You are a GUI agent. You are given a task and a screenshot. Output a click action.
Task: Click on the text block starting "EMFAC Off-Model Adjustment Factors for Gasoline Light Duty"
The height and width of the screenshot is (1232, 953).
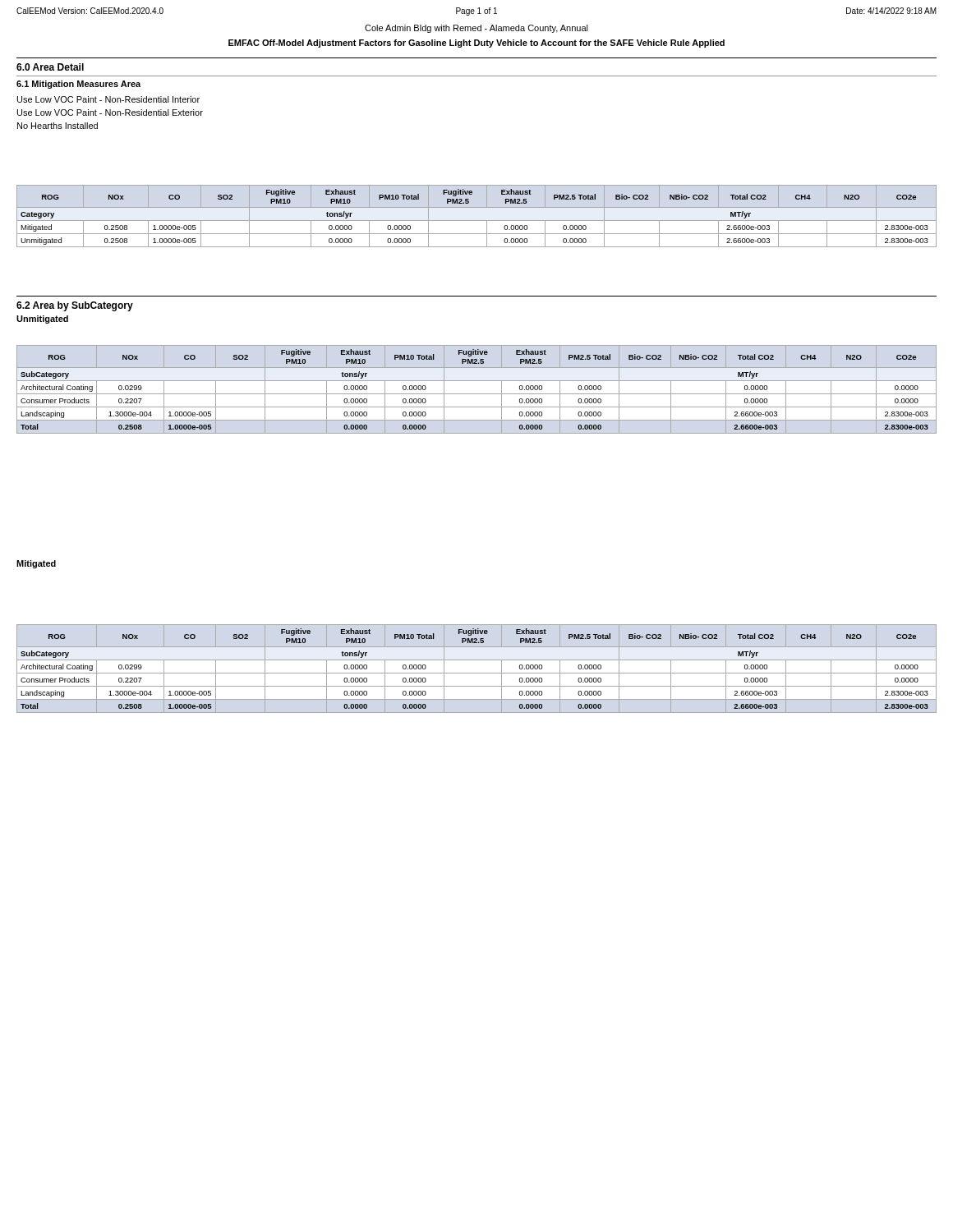(x=476, y=43)
